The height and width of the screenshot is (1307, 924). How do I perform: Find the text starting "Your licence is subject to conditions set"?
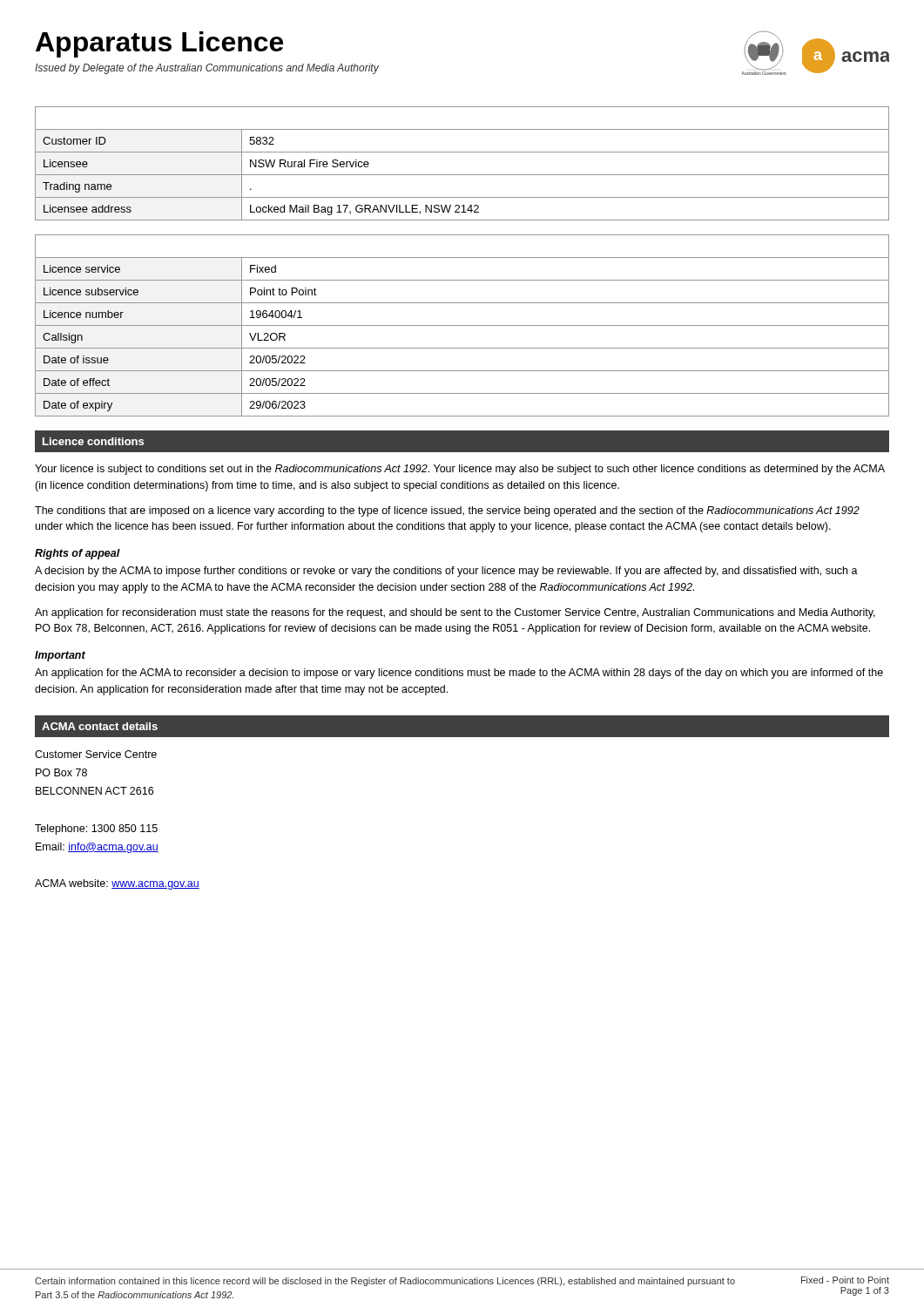(460, 477)
